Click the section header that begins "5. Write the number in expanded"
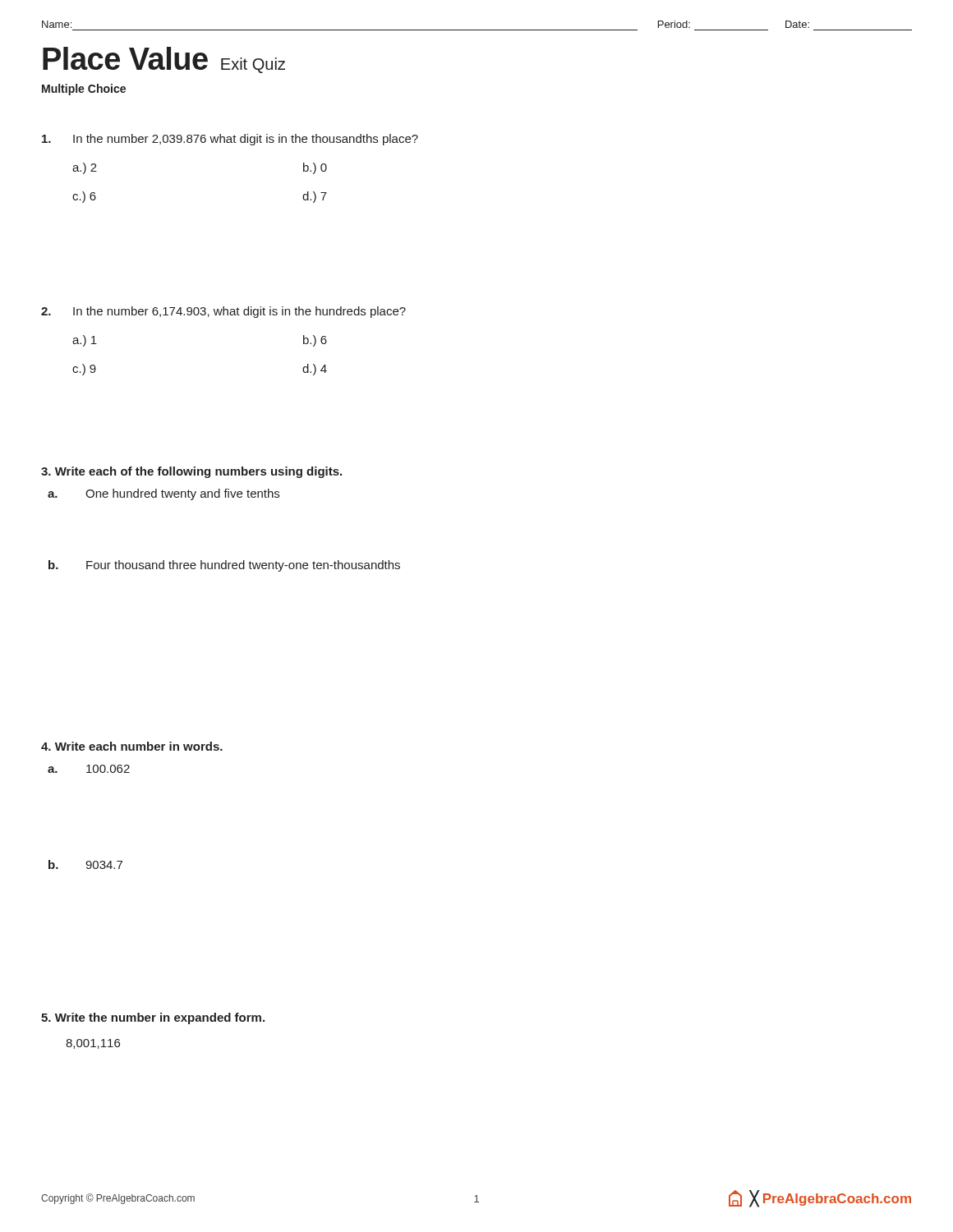Image resolution: width=953 pixels, height=1232 pixels. 153,1018
